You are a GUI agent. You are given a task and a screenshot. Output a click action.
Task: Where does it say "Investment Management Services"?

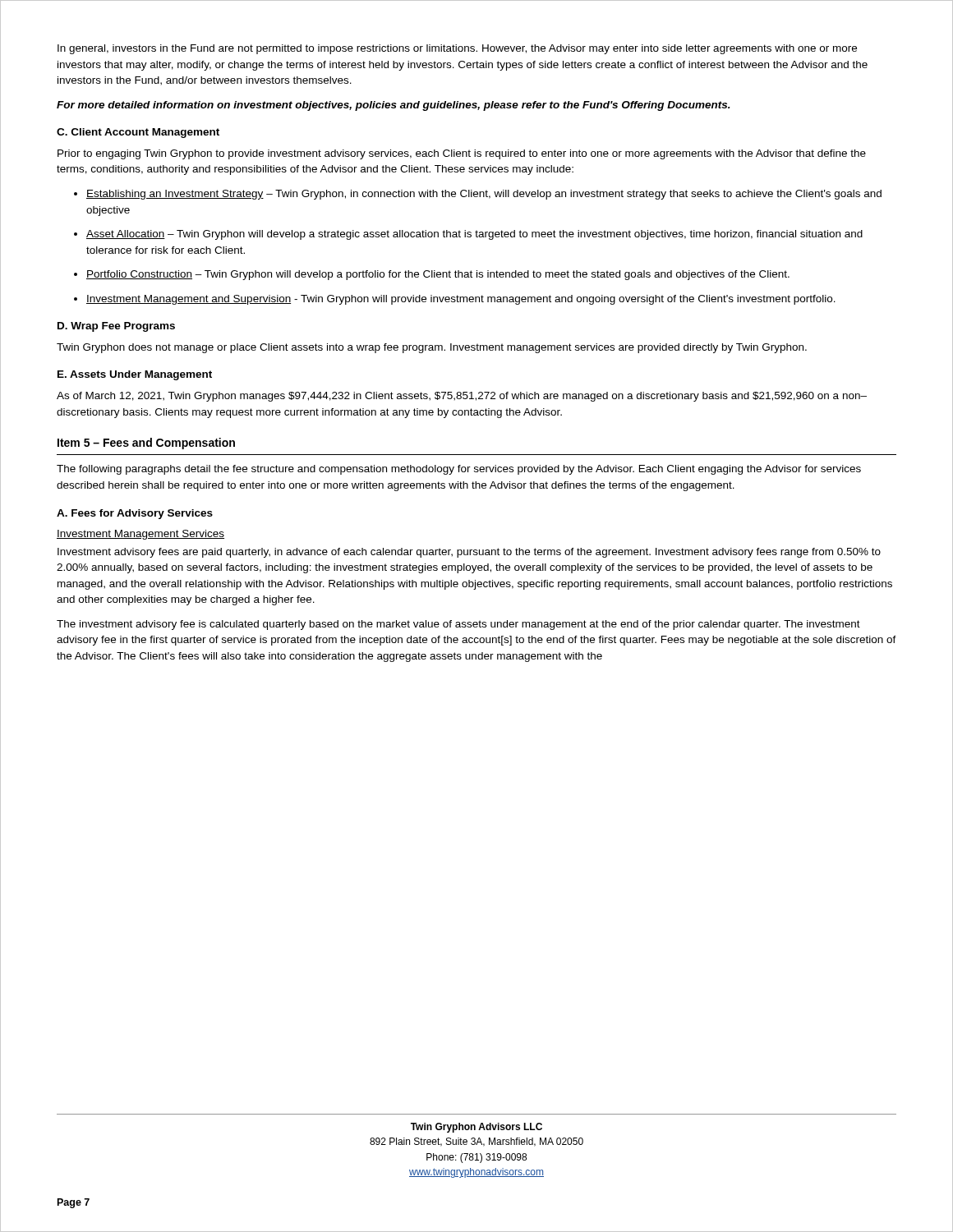point(140,535)
